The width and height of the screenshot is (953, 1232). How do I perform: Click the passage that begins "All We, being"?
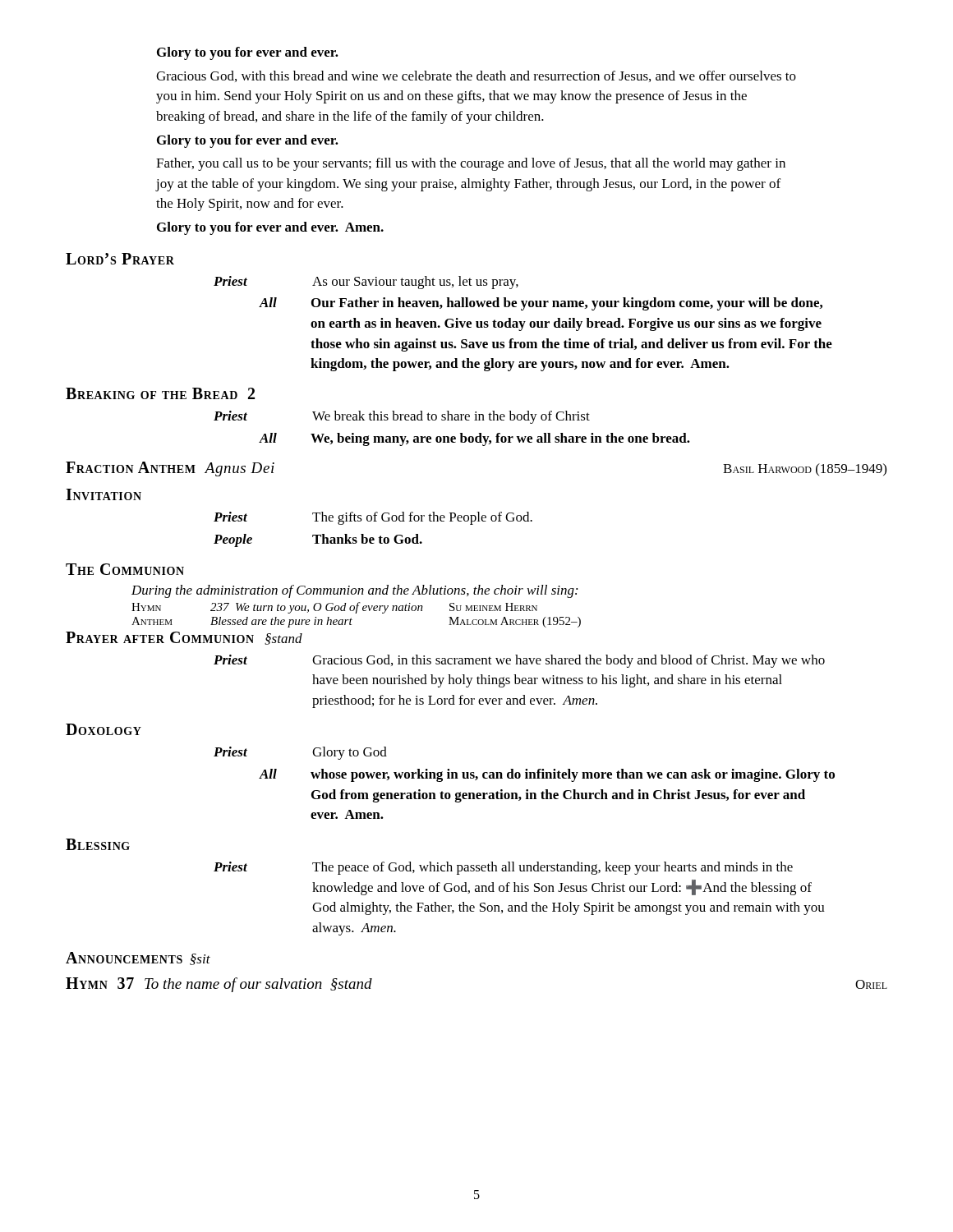(526, 439)
